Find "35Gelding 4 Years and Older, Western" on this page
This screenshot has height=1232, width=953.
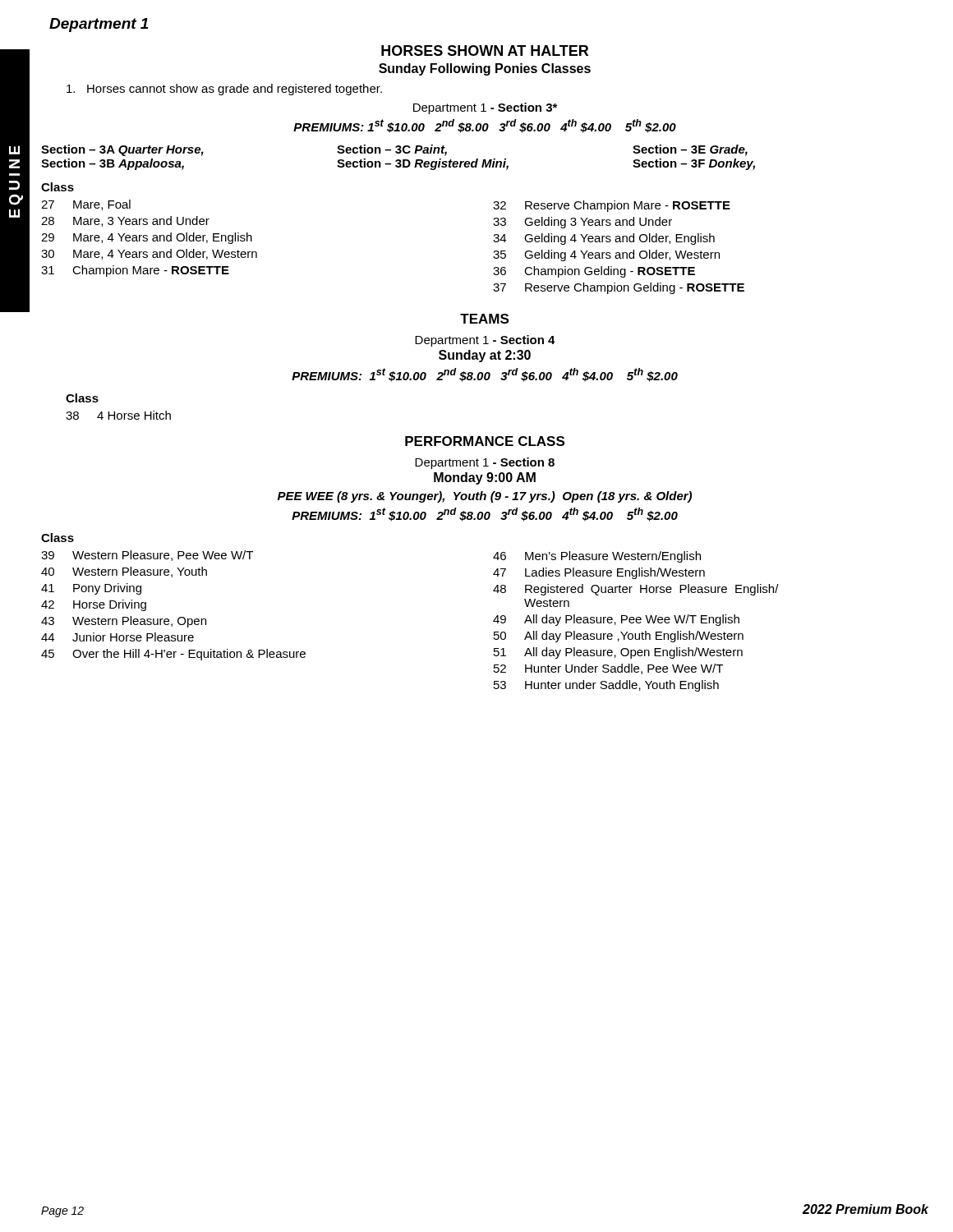pos(607,254)
